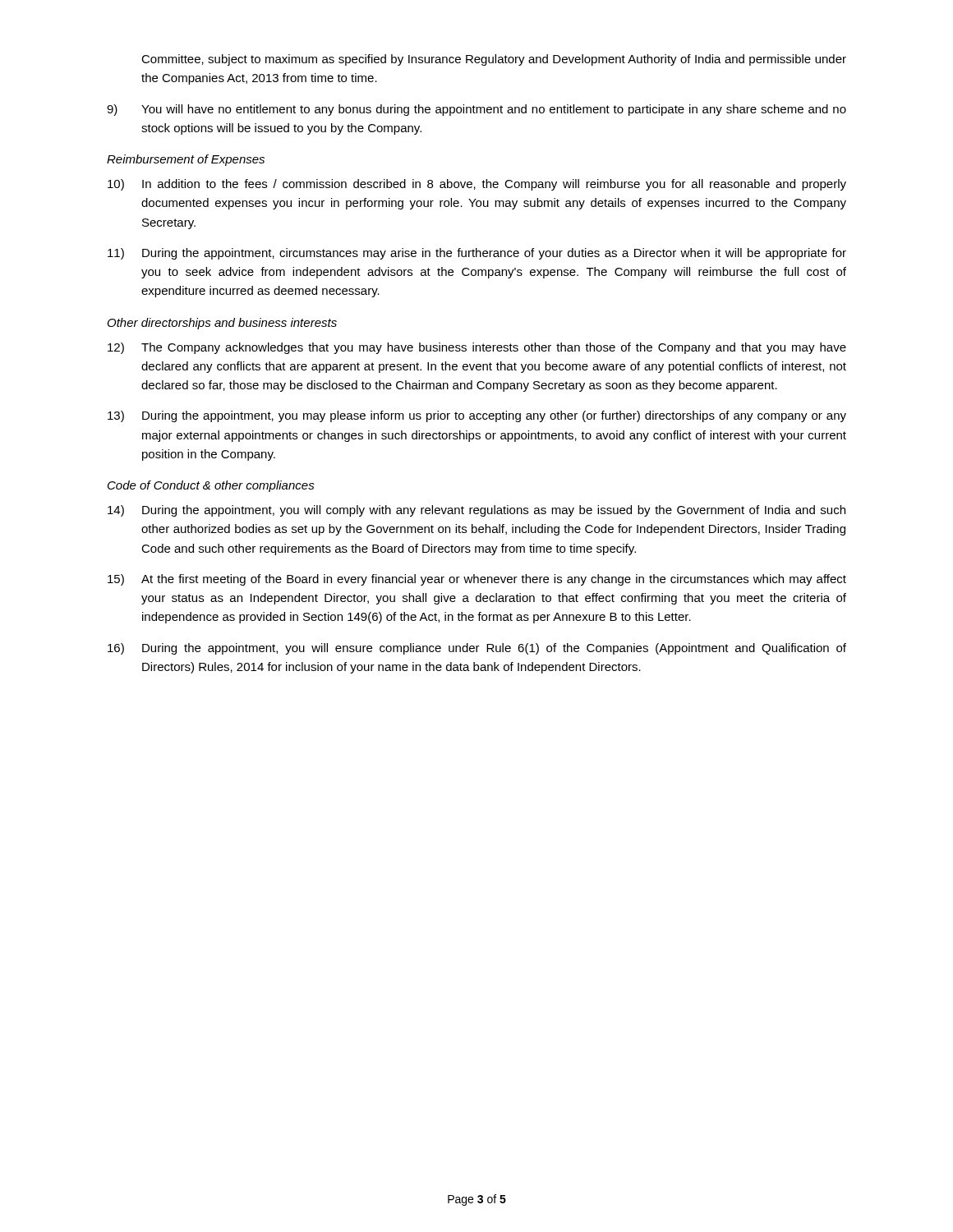Select the text block that says "Committee, subject to"
The image size is (953, 1232).
(x=494, y=68)
